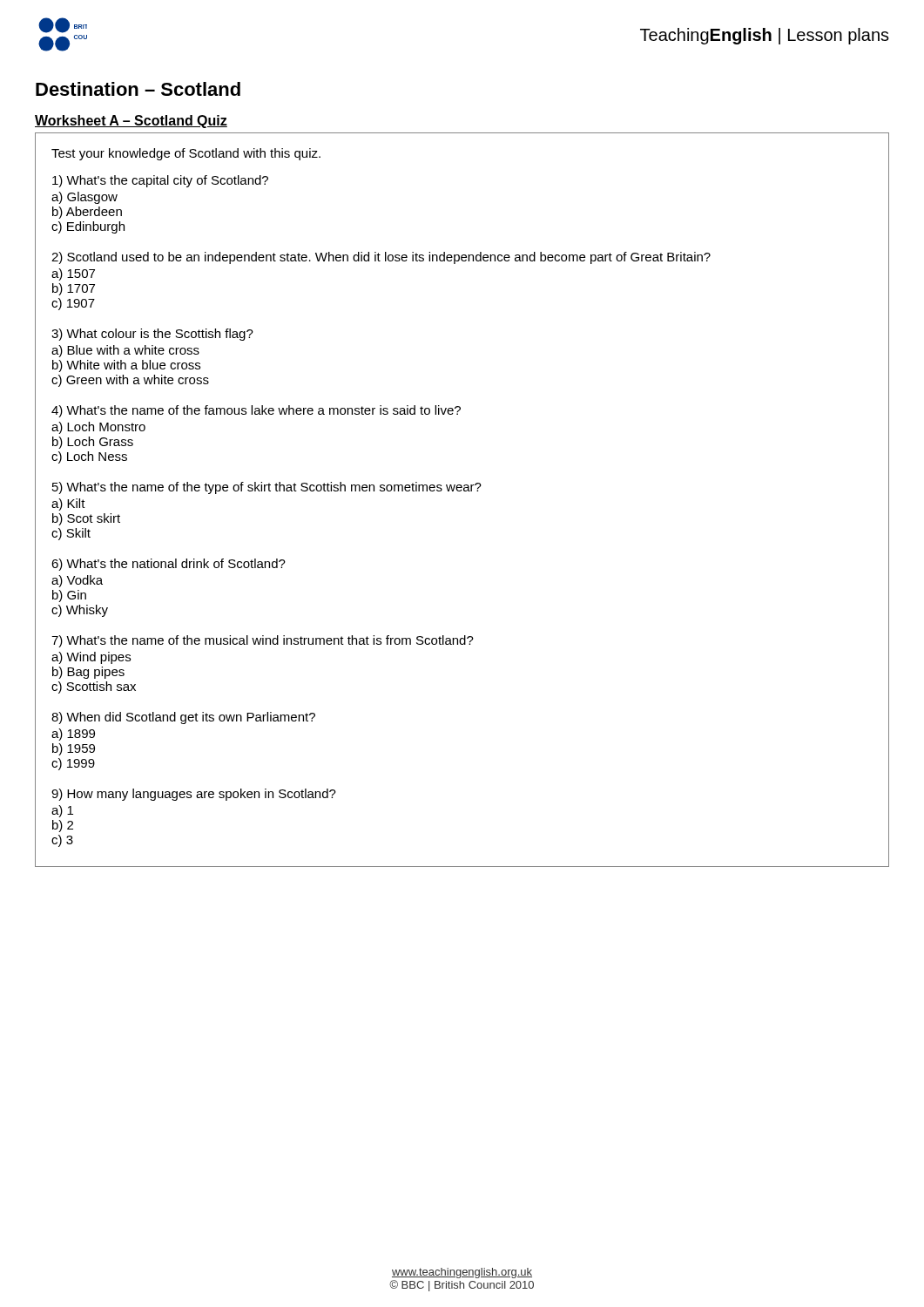
Task: Where is the passage that starts "2) Scotland used to be an independent state."?
Action: click(x=381, y=258)
